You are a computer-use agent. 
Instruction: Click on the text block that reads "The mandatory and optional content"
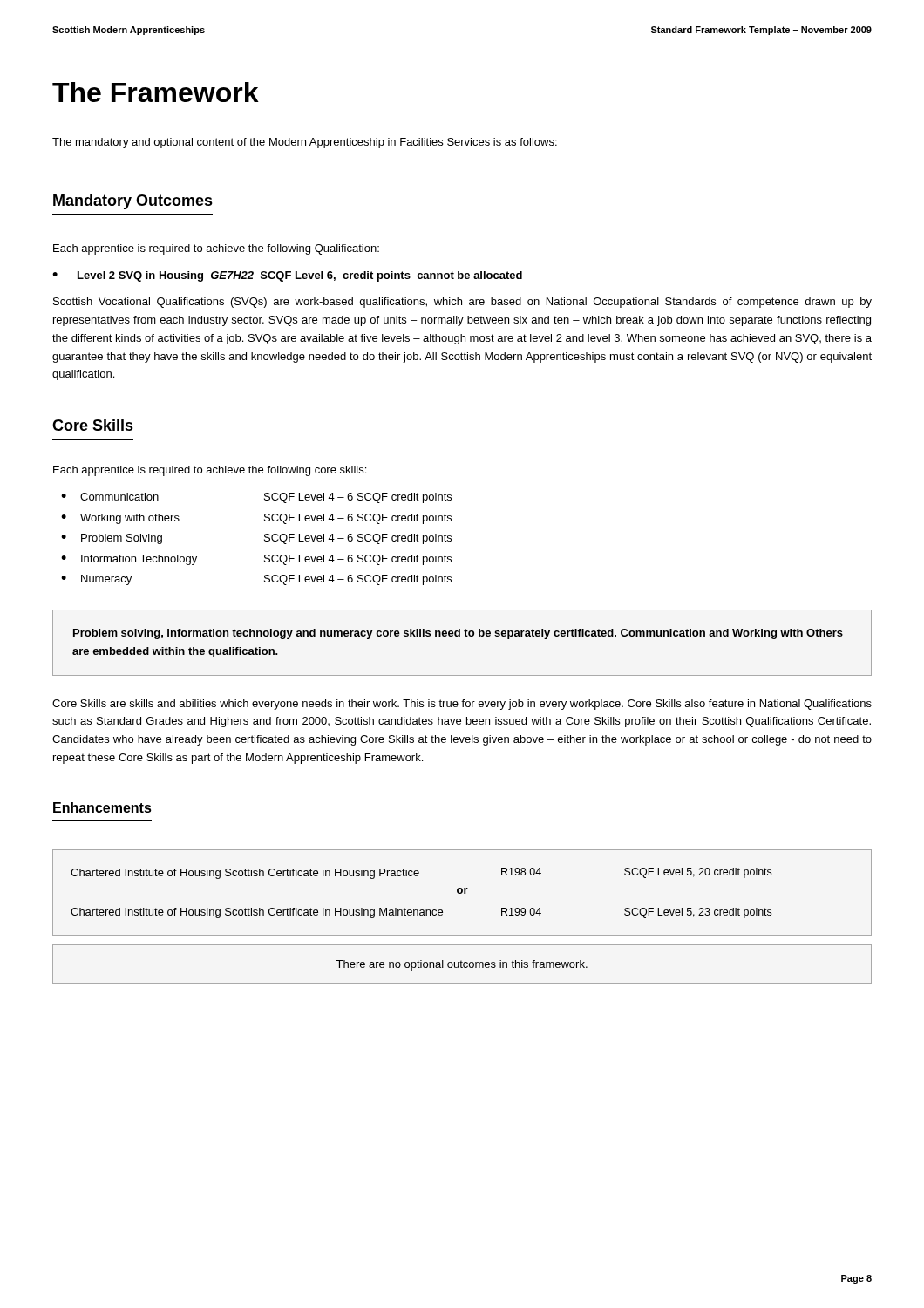click(x=305, y=142)
